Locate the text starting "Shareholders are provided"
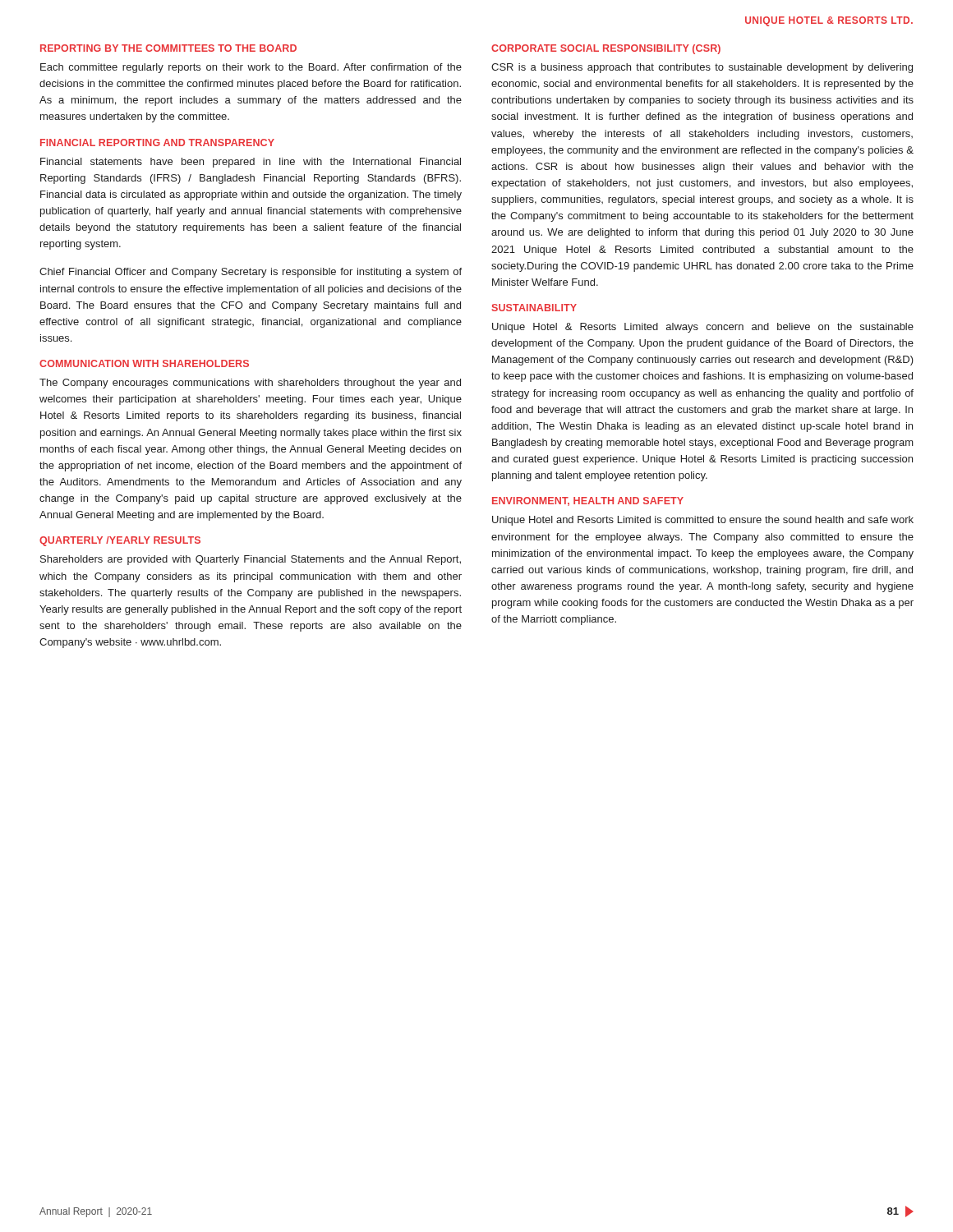 pos(251,601)
